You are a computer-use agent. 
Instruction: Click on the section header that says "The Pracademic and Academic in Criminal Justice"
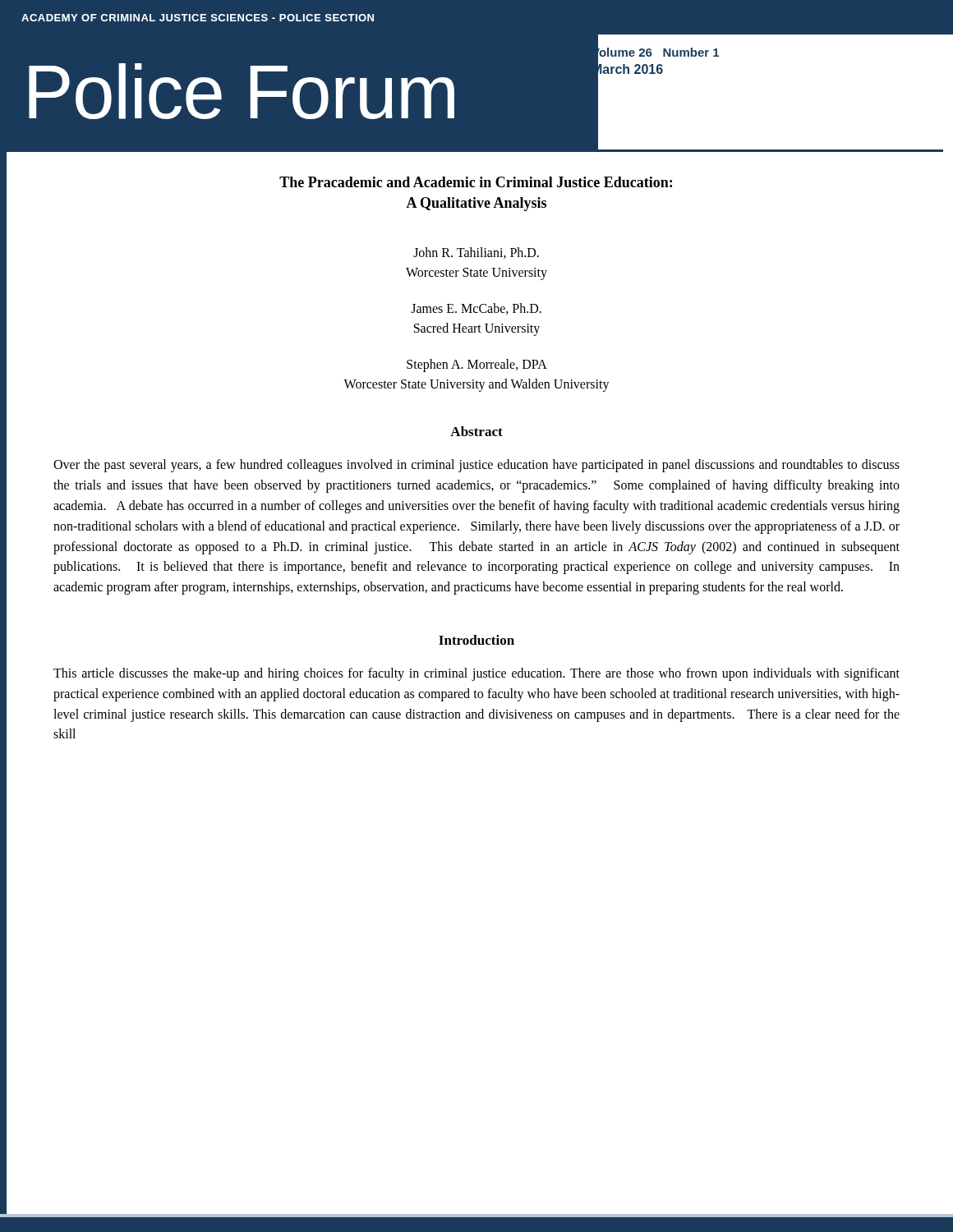coord(476,193)
